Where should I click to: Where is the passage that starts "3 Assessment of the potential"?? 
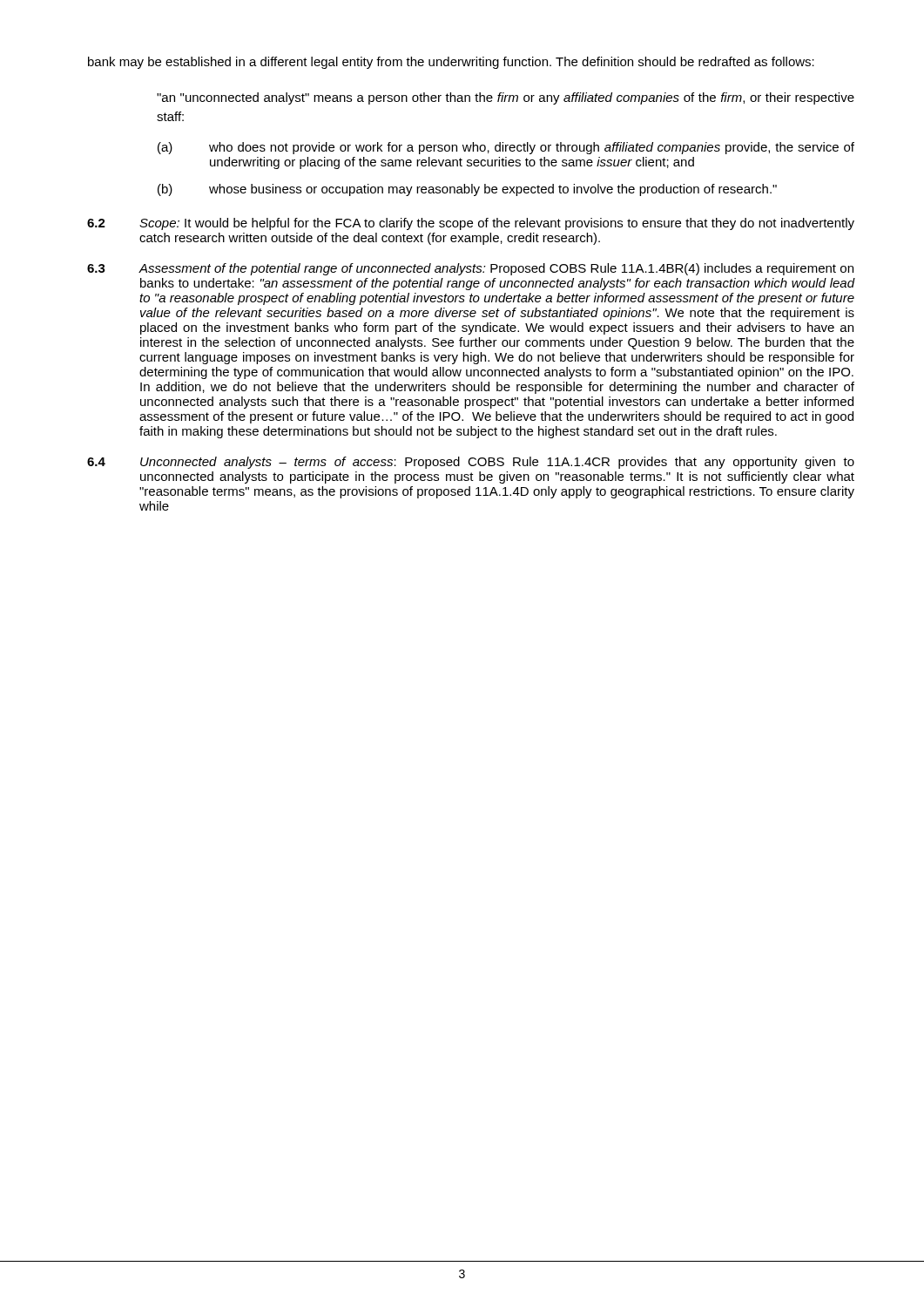(x=471, y=349)
